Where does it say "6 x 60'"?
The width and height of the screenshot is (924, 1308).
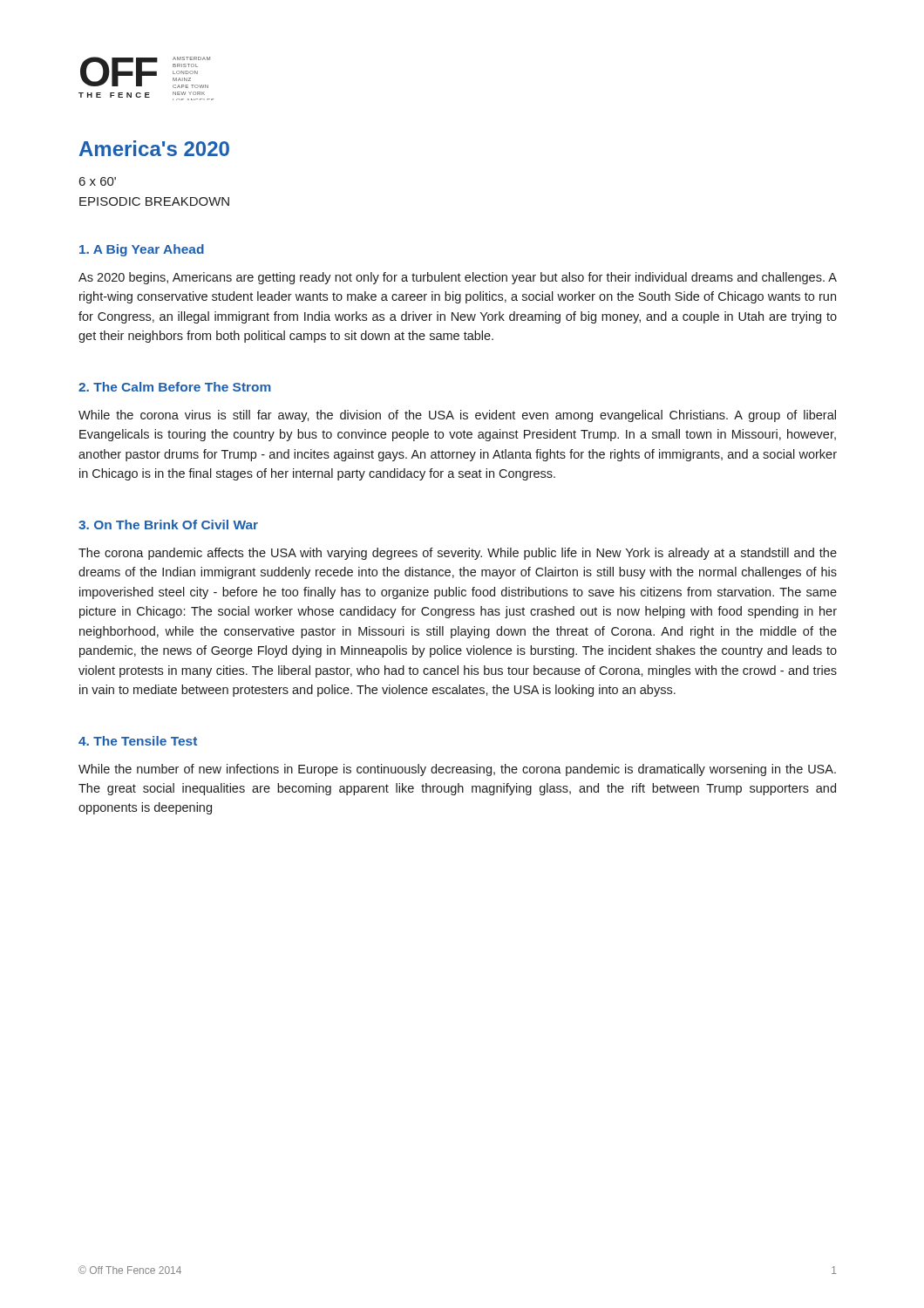pos(98,181)
